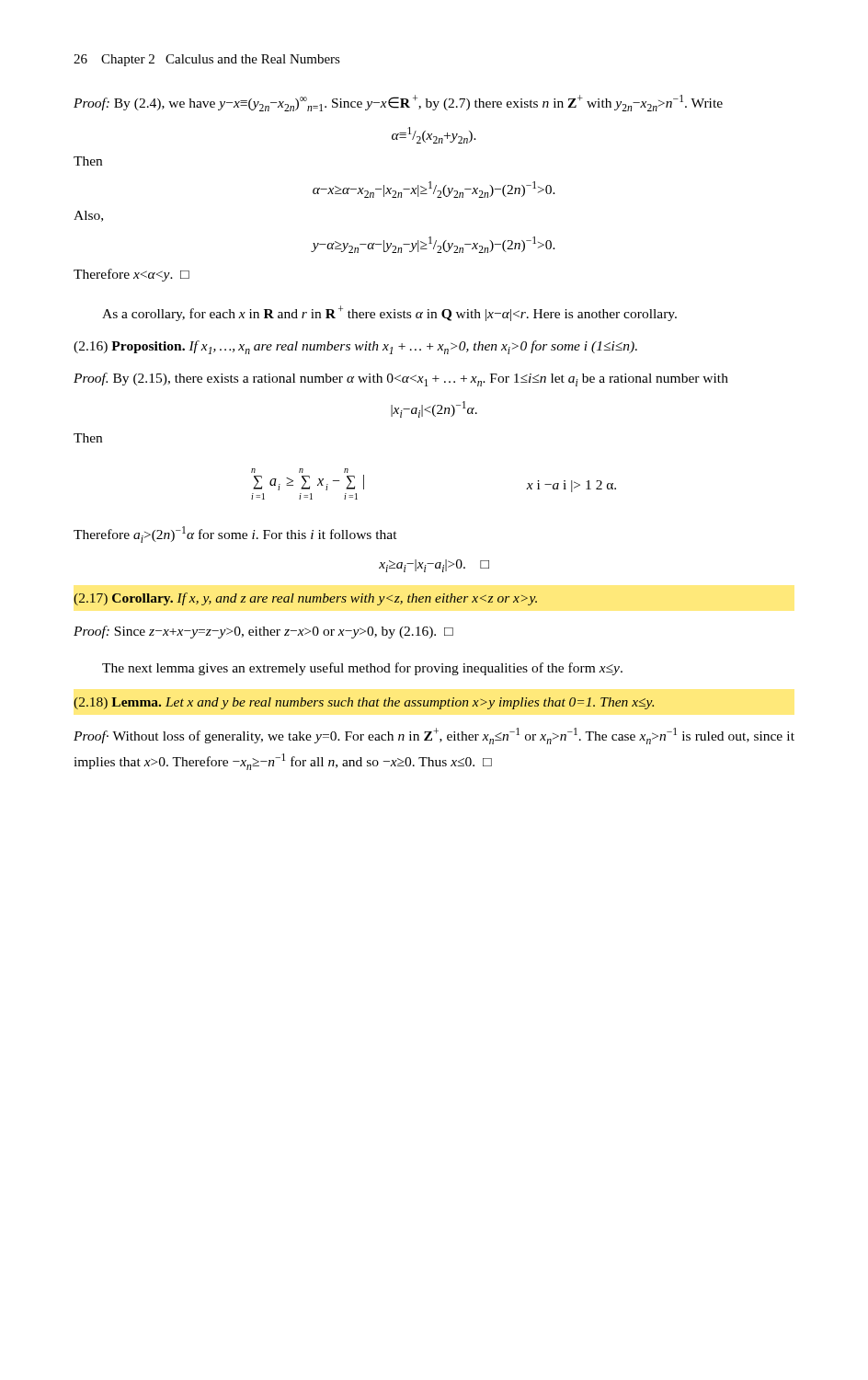Find the region starting "As a corollary, for each x in R"

(x=390, y=313)
